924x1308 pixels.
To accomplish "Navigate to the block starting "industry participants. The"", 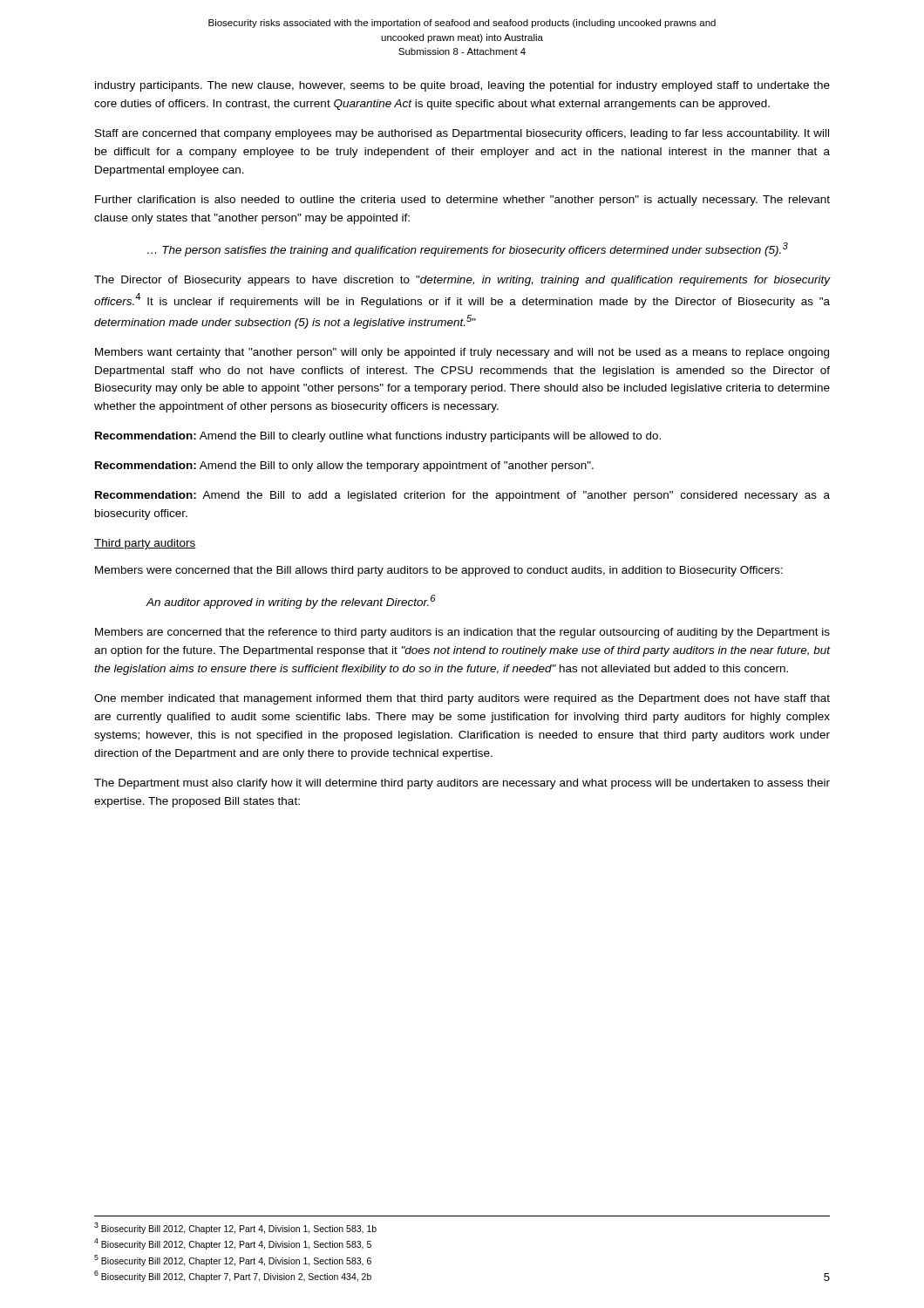I will coord(462,95).
